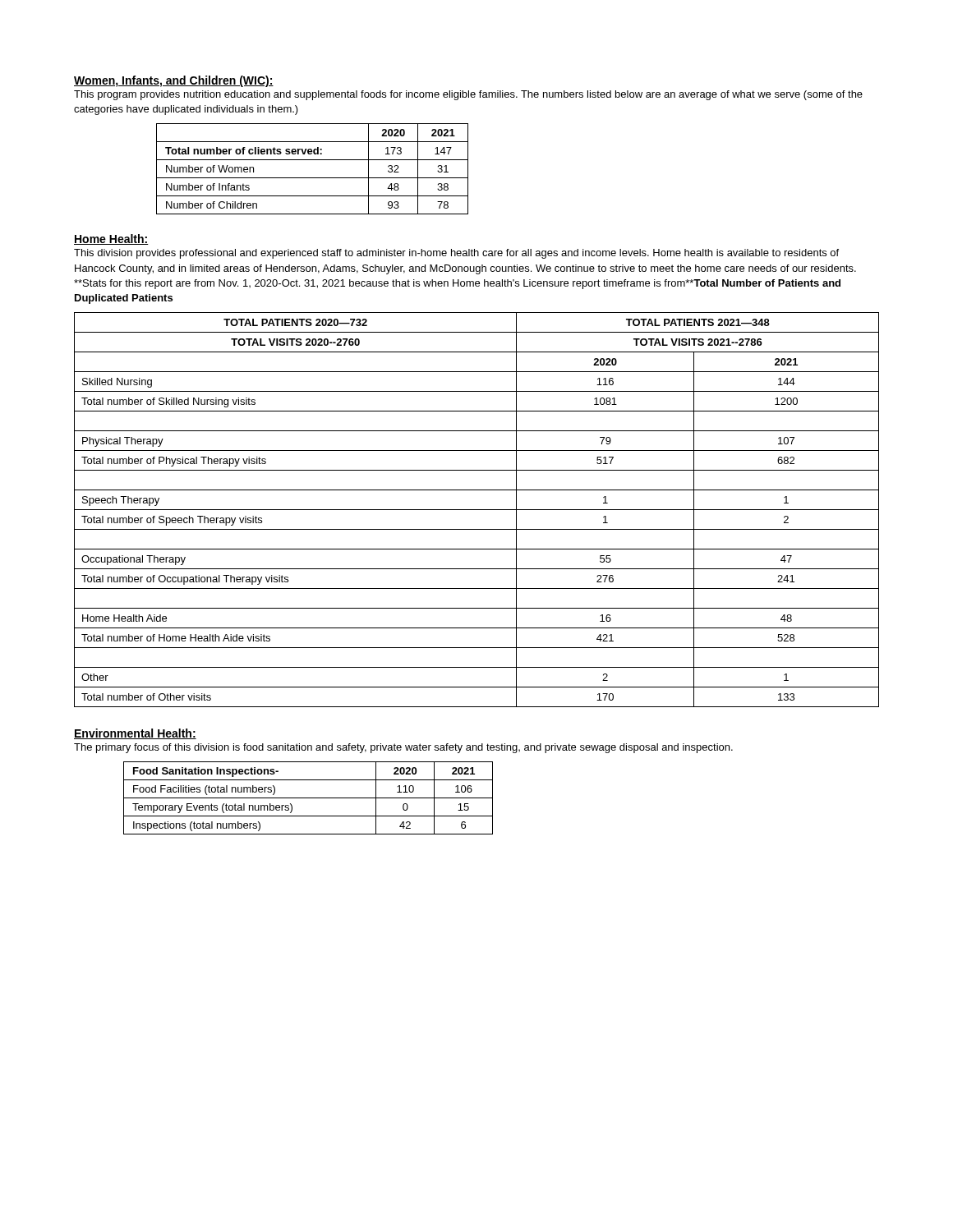Select the text block that reads "This program provides nutrition education and"
Screen dimensions: 1232x953
coord(468,102)
